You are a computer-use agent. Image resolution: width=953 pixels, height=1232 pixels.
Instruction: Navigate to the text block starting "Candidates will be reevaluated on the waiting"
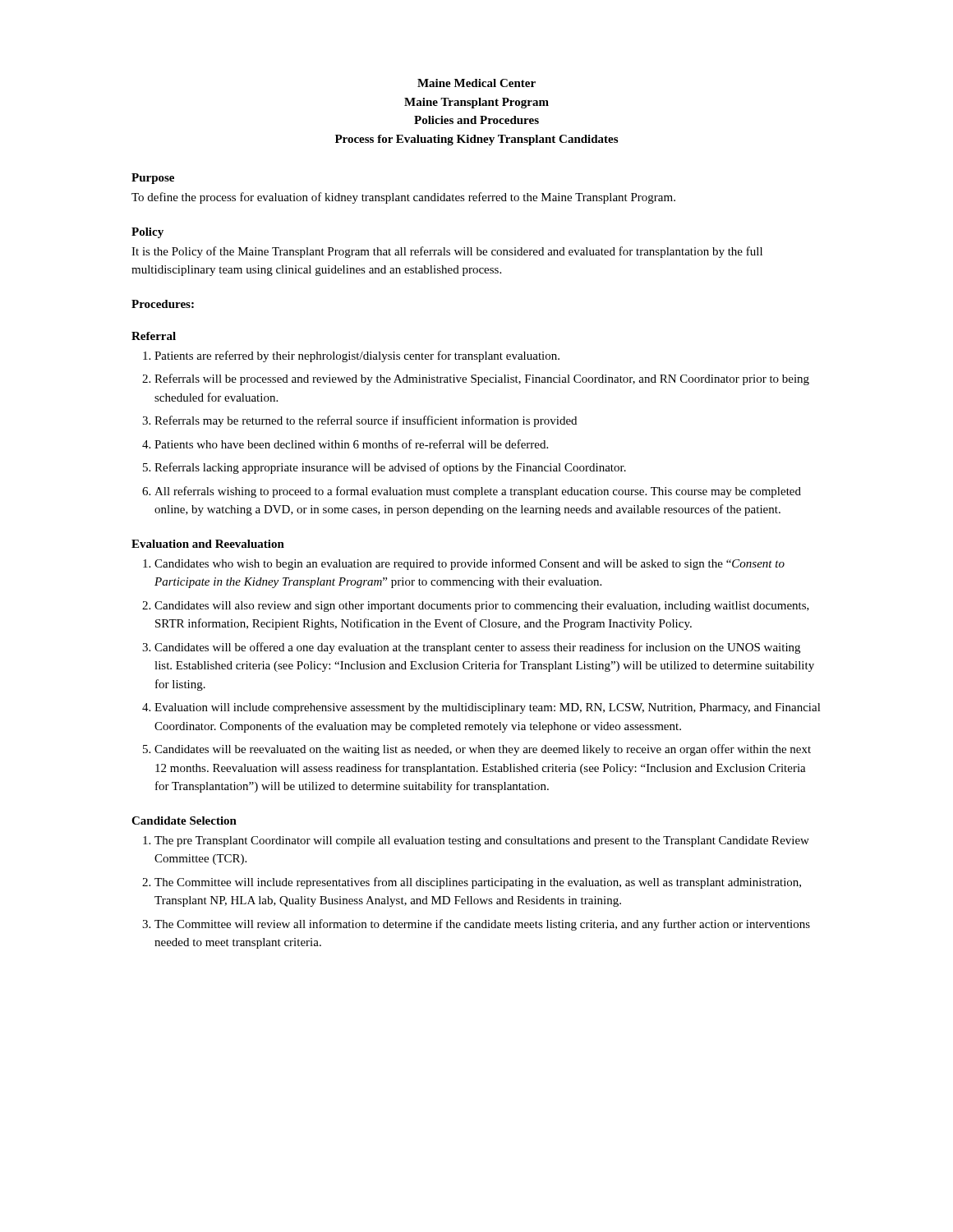click(483, 768)
